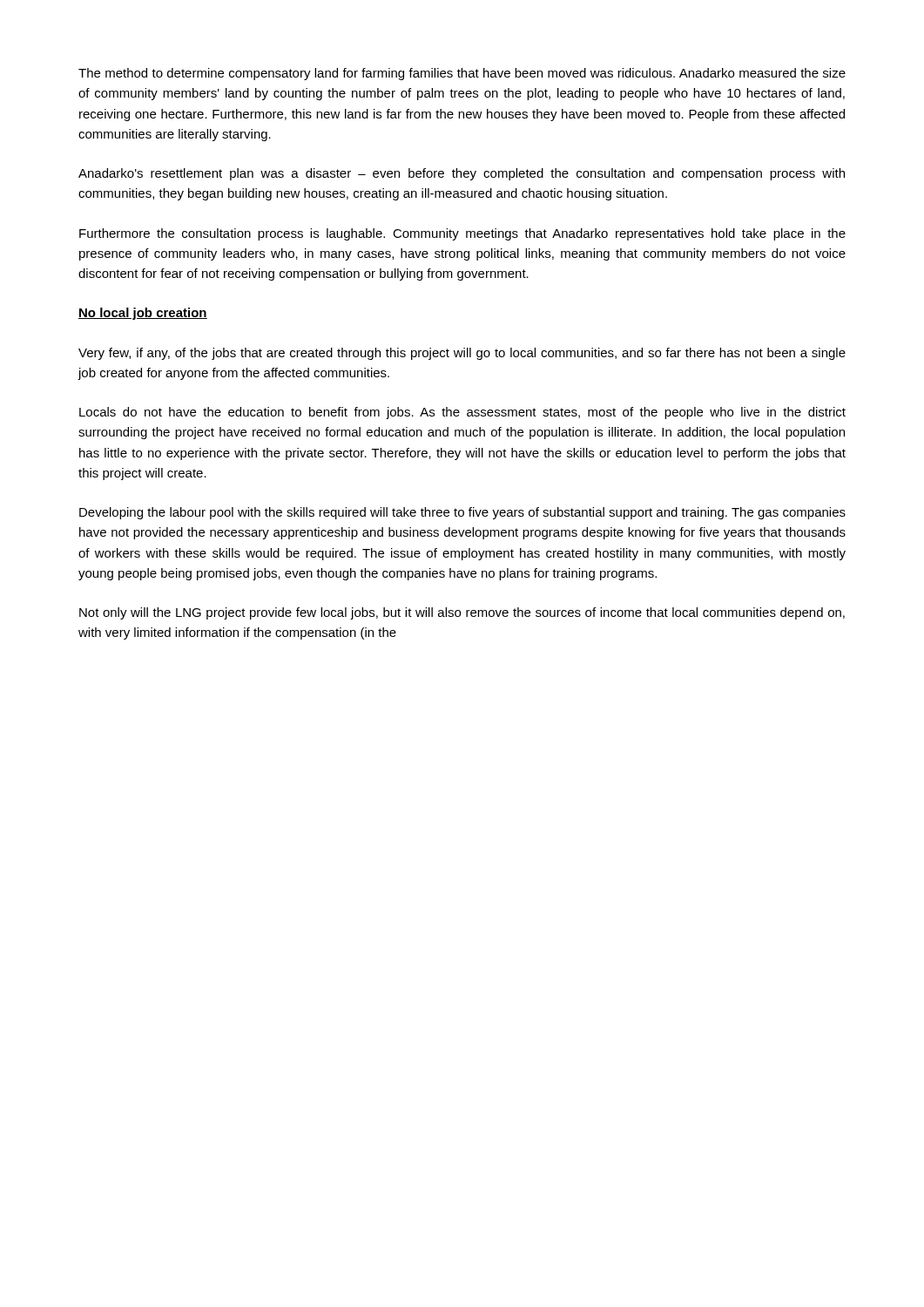Viewport: 924px width, 1307px height.
Task: Point to the block beginning "Anadarko's resettlement plan was a disaster –"
Action: click(462, 183)
